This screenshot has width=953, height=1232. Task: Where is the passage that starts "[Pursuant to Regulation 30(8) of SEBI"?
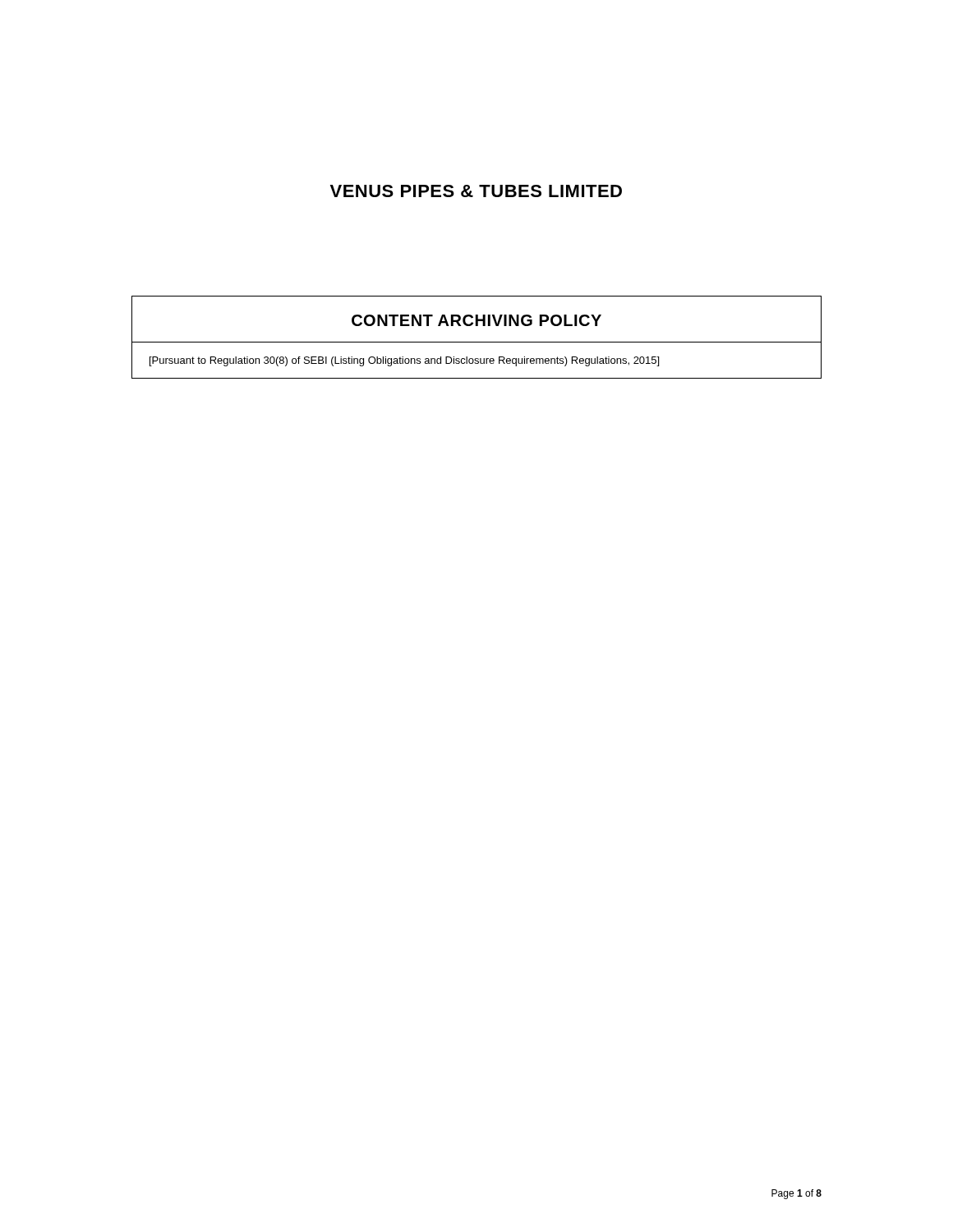pyautogui.click(x=476, y=360)
